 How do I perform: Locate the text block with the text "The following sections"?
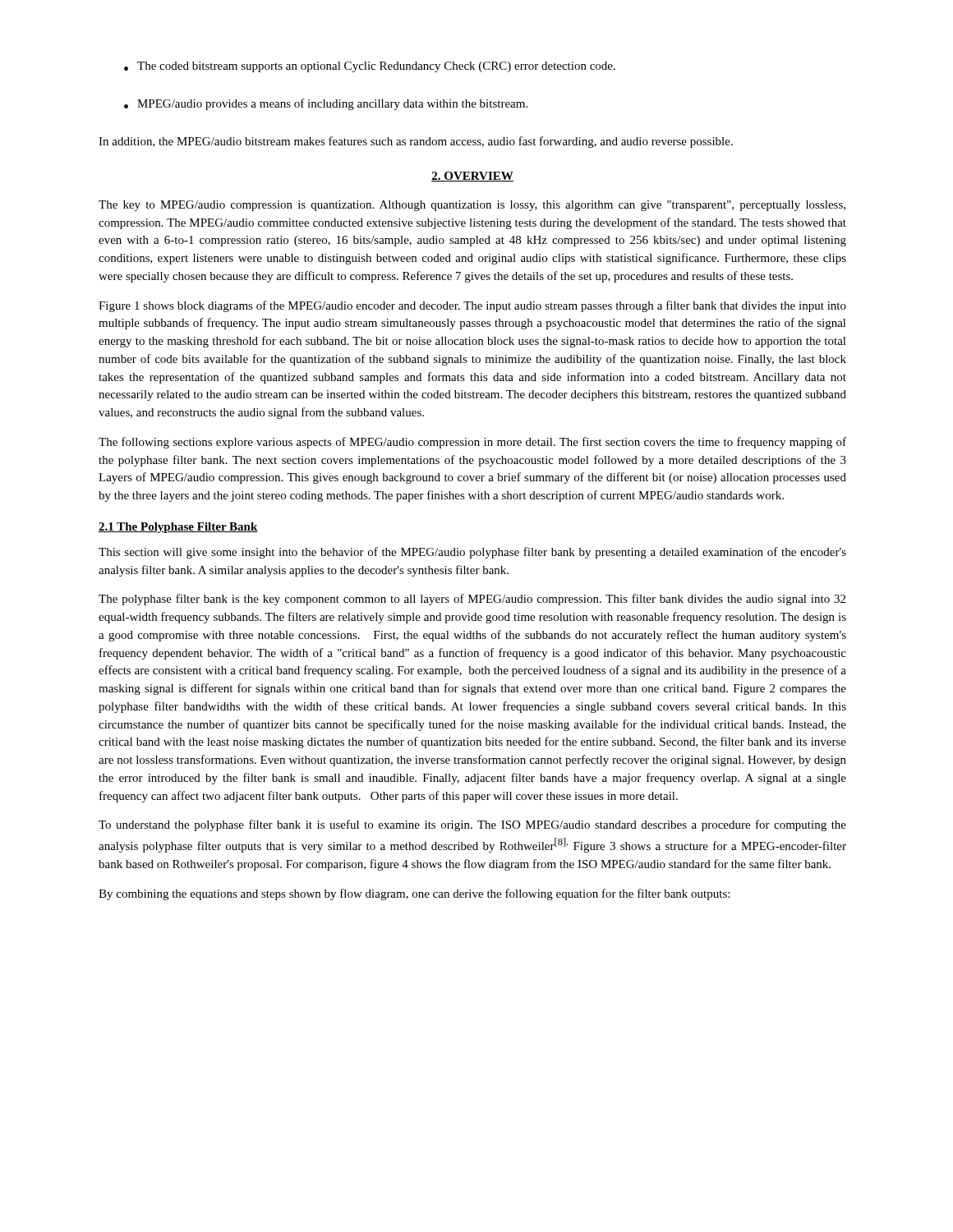coord(472,468)
